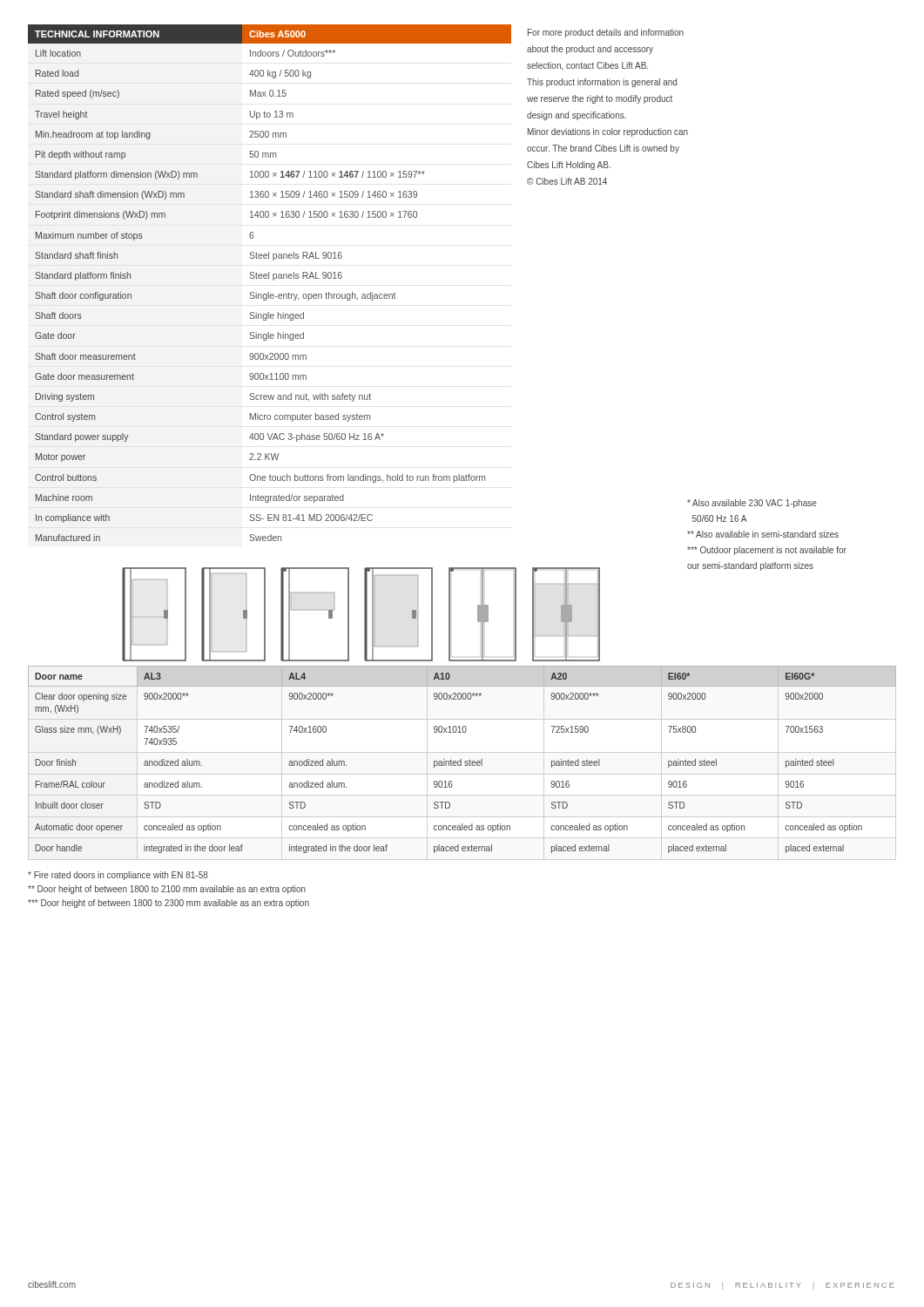The width and height of the screenshot is (924, 1307).
Task: Locate the table with the text "Driving system"
Action: tap(270, 286)
